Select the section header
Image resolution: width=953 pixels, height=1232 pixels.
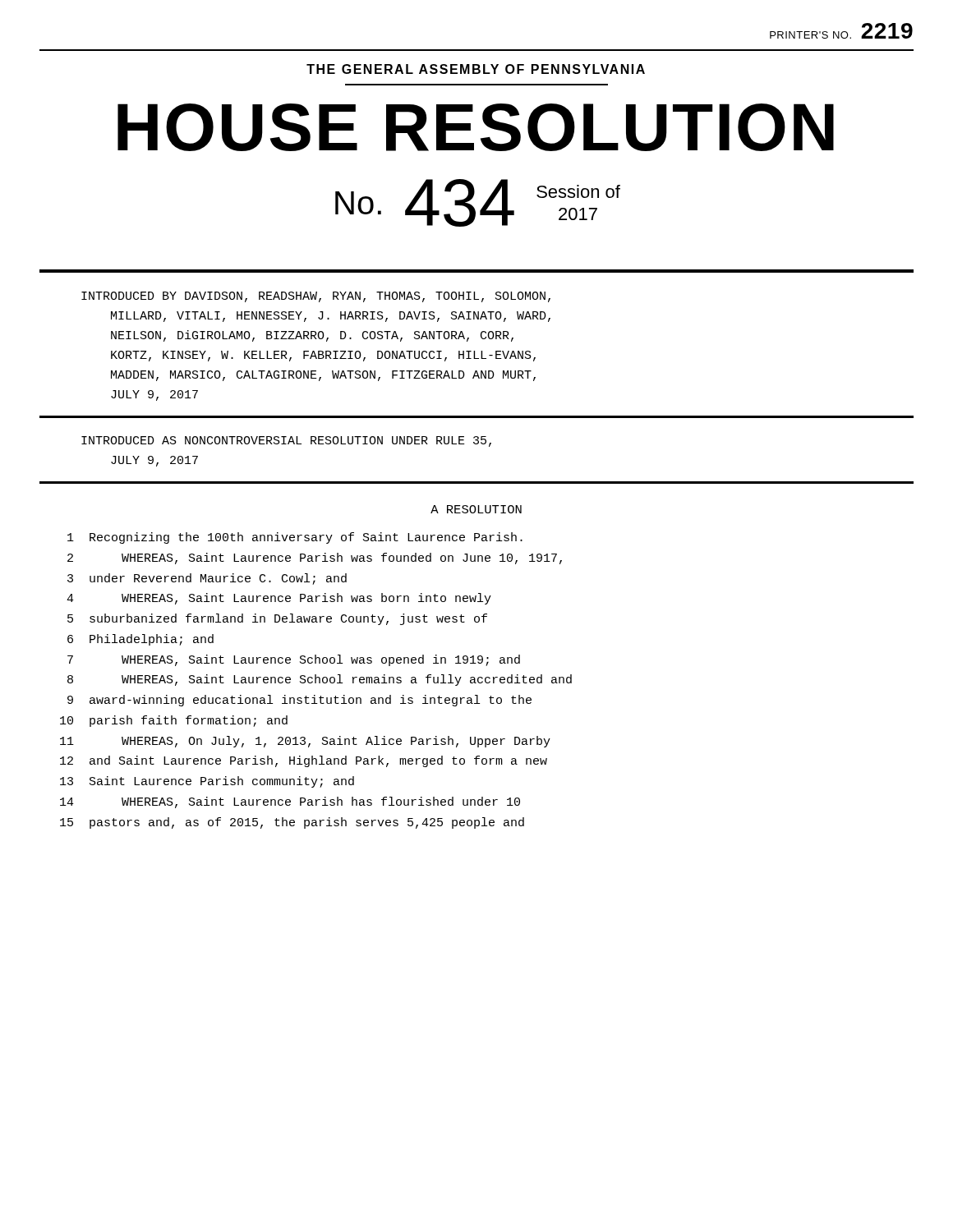(476, 510)
